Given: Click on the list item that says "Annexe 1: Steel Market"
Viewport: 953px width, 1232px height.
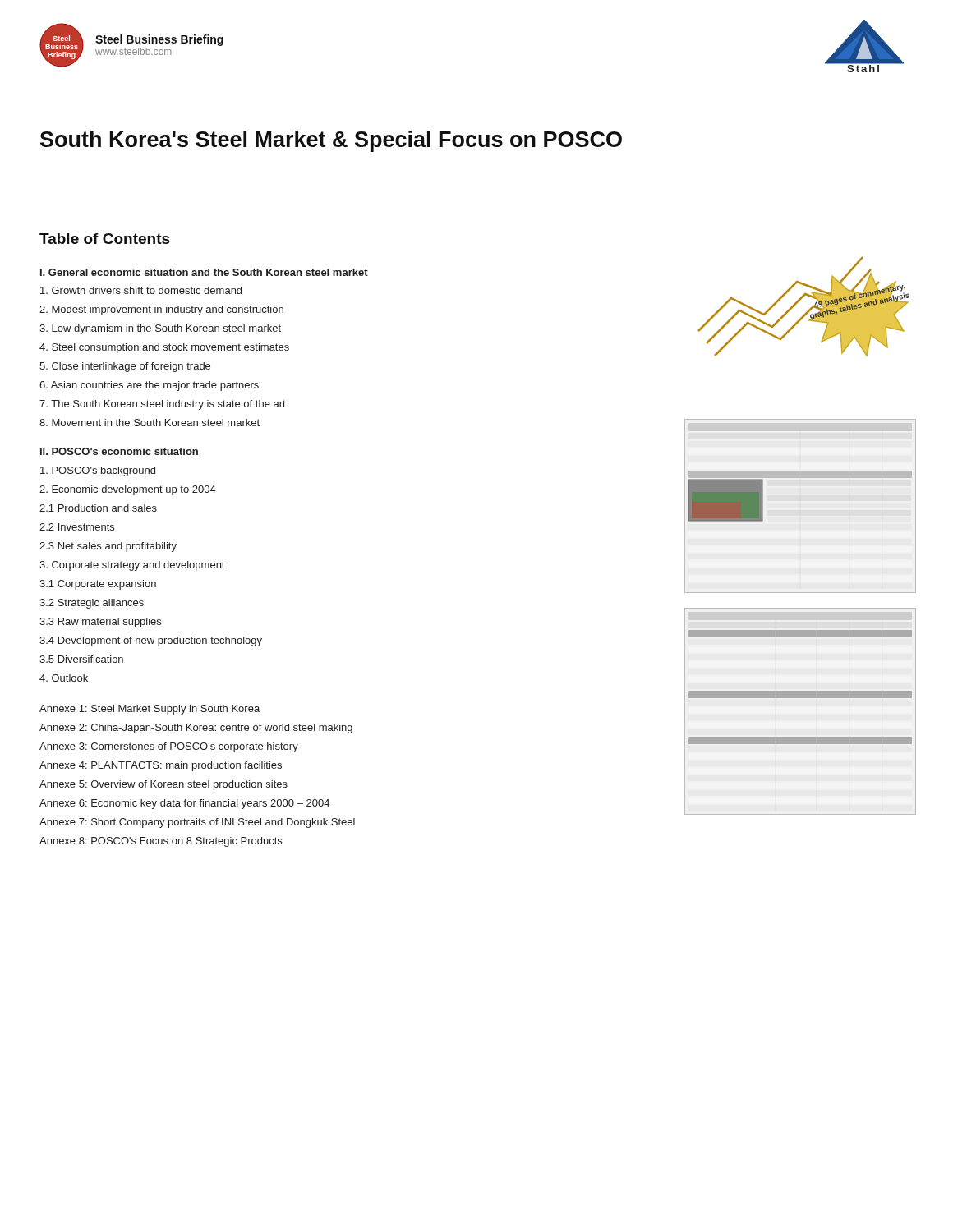Looking at the screenshot, I should pyautogui.click(x=150, y=708).
